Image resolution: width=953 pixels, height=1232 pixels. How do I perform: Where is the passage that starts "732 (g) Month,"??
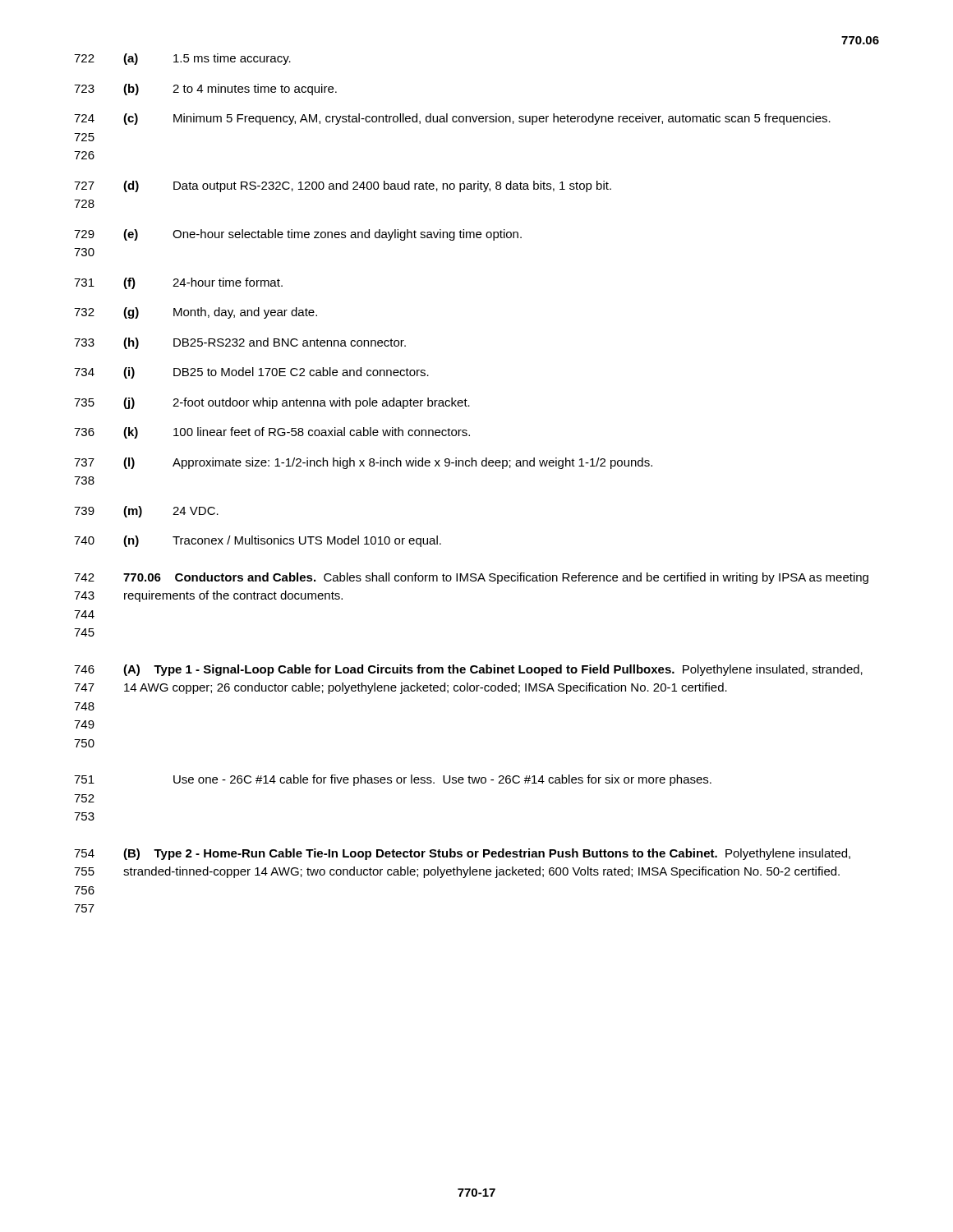click(x=196, y=313)
